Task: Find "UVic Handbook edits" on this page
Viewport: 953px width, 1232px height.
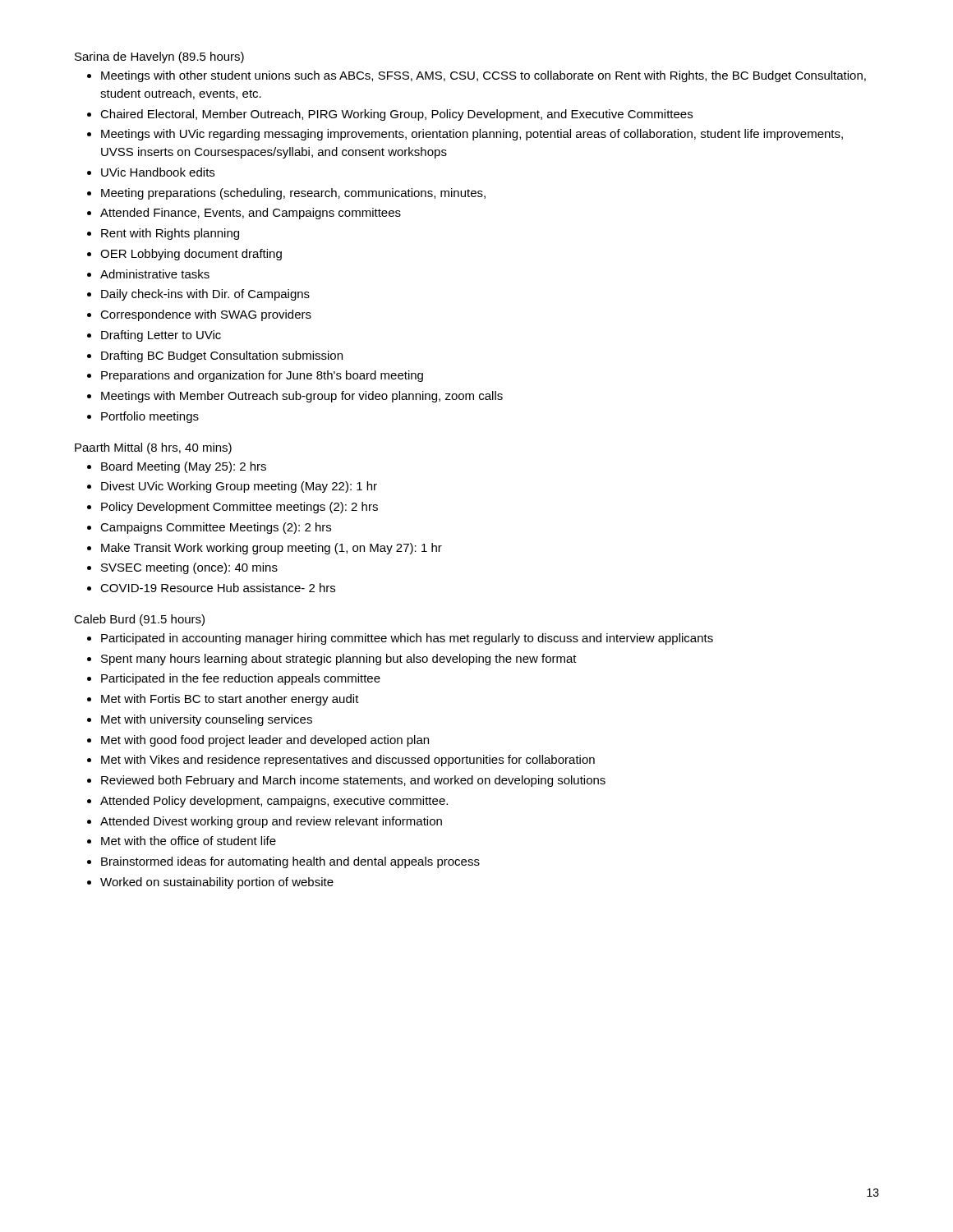Action: (x=158, y=172)
